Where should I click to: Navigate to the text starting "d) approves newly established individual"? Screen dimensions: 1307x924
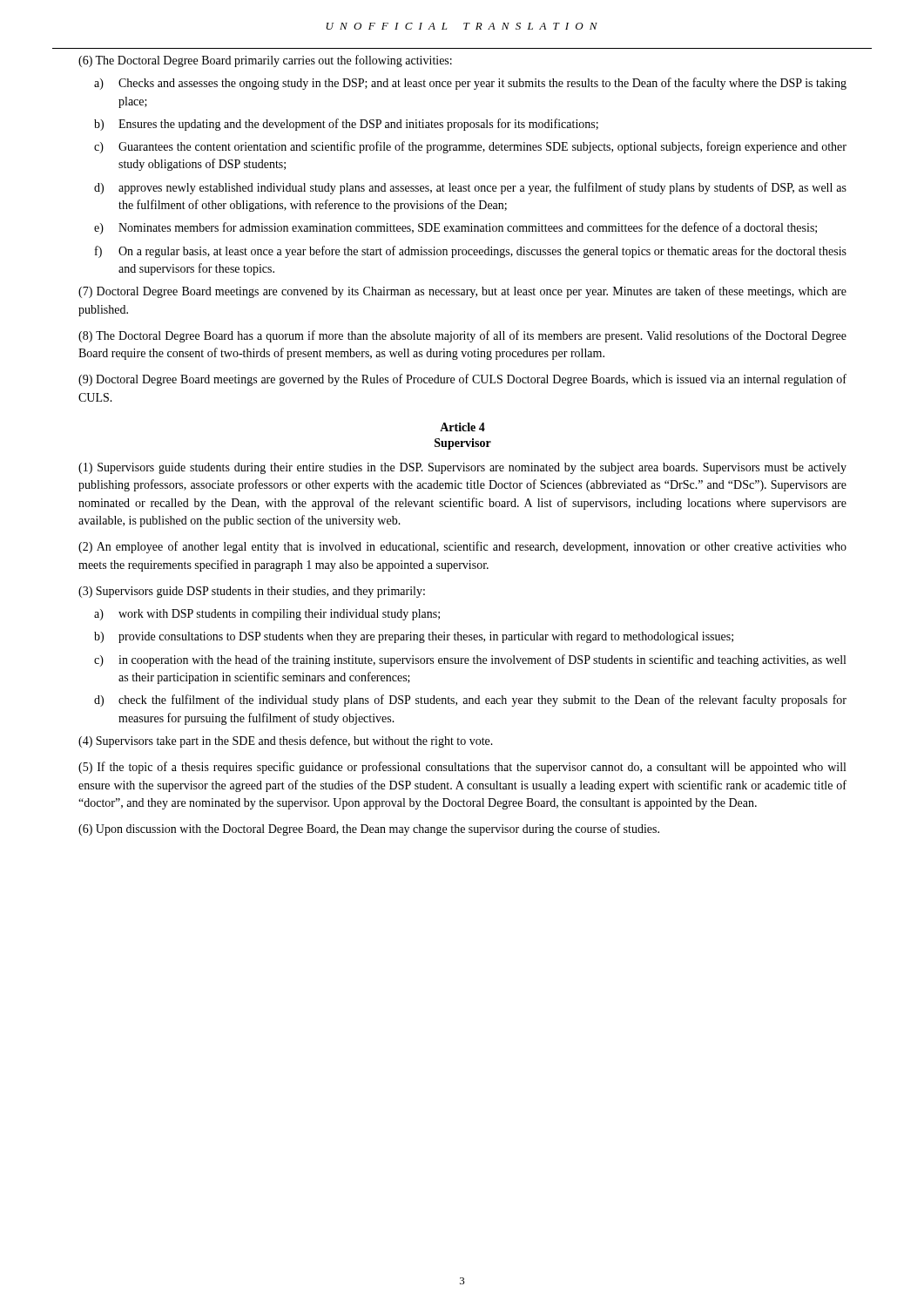(462, 197)
